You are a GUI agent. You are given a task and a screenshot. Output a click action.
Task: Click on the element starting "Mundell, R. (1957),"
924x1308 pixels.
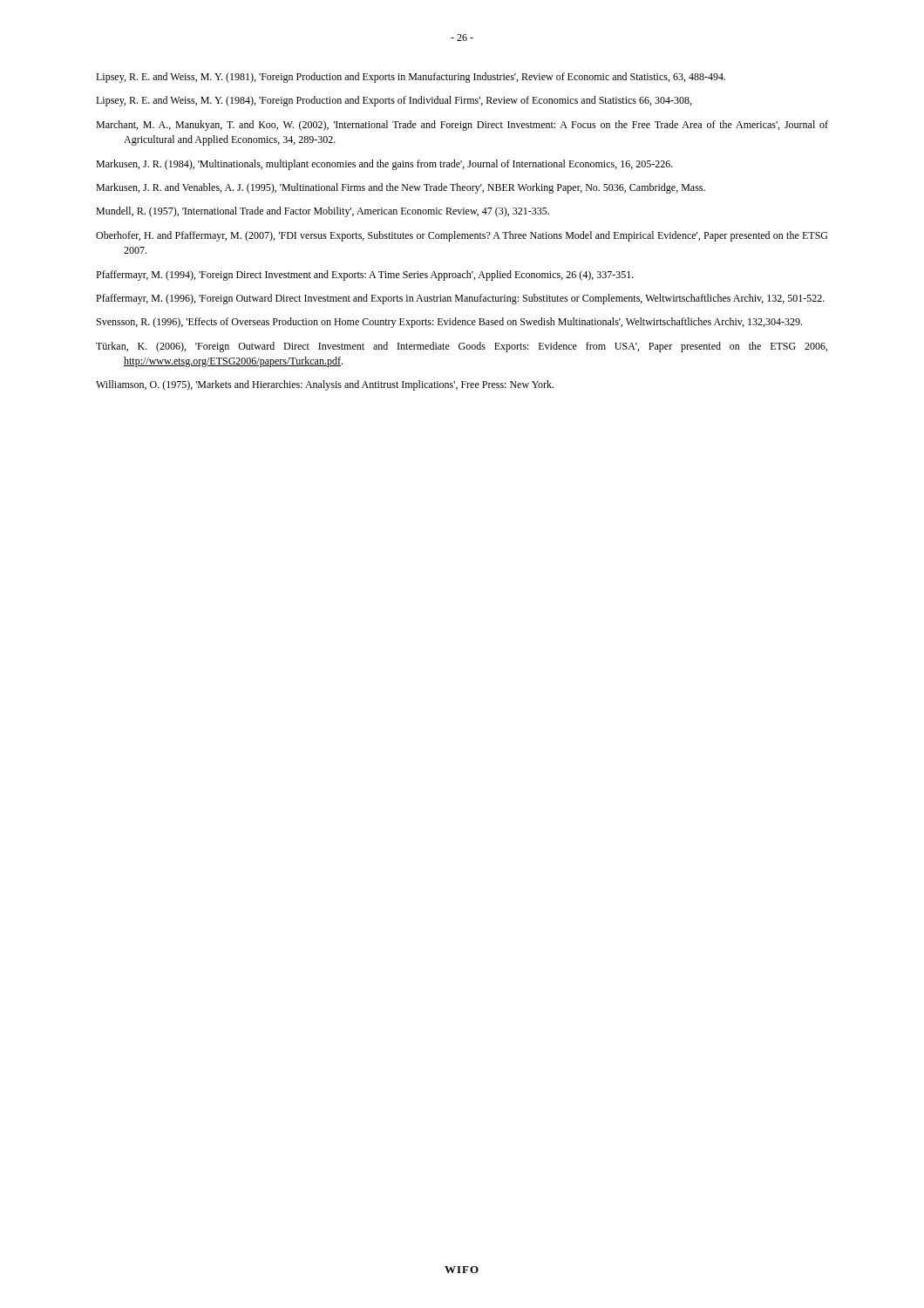pyautogui.click(x=323, y=211)
